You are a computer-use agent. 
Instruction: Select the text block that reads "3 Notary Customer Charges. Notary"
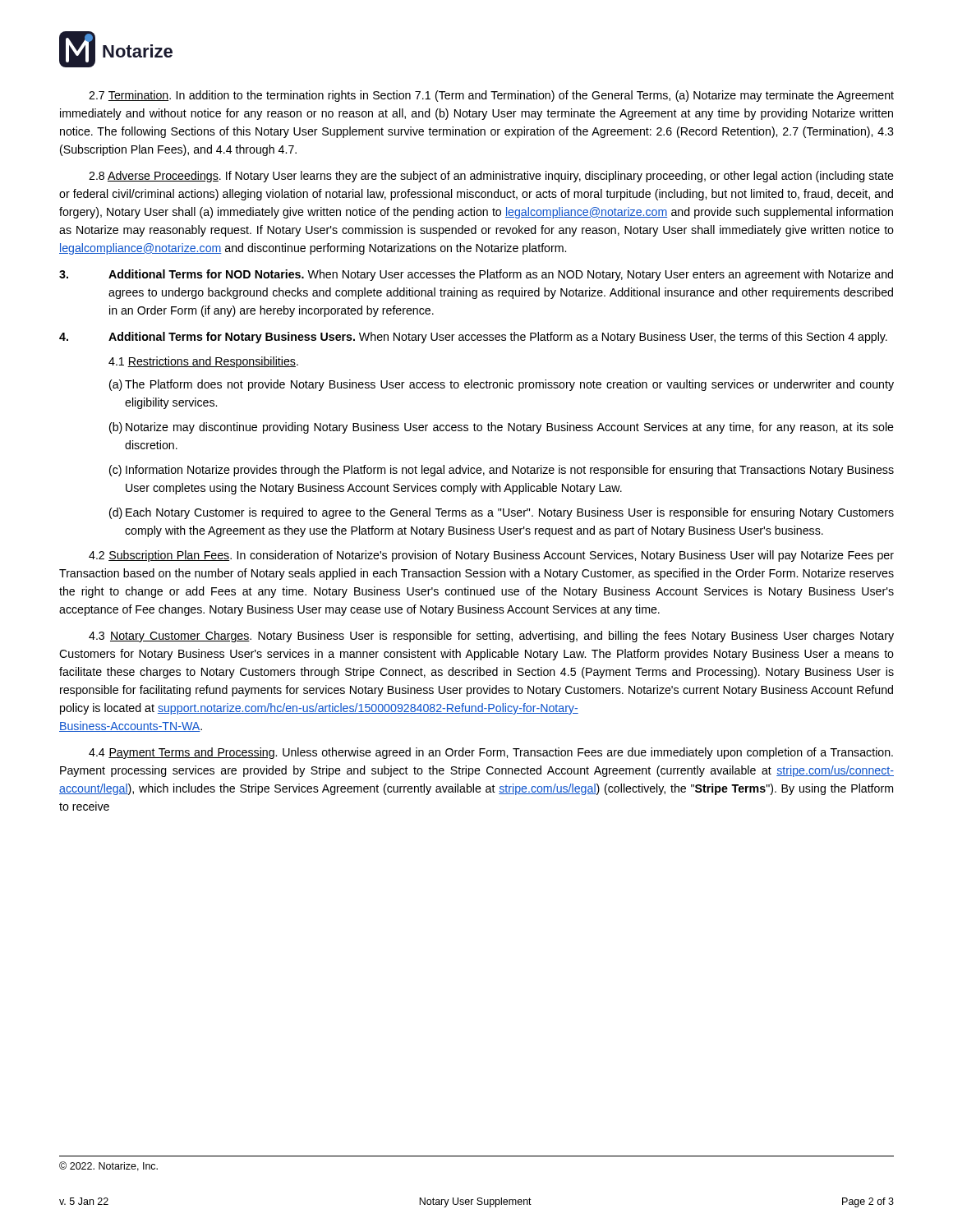coord(476,681)
